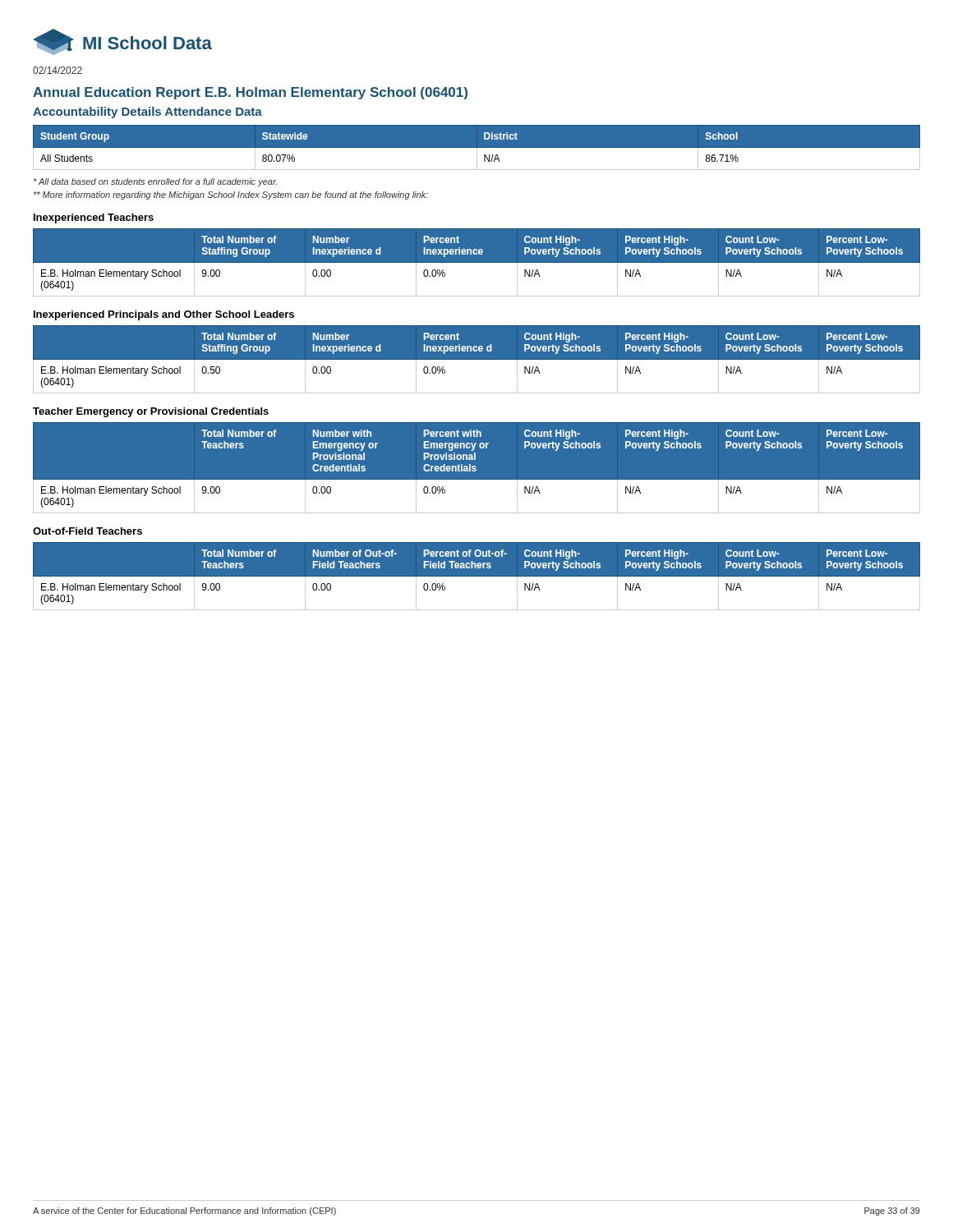
Task: Find "Teacher Emergency or Provisional Credentials" on this page
Action: coord(151,411)
